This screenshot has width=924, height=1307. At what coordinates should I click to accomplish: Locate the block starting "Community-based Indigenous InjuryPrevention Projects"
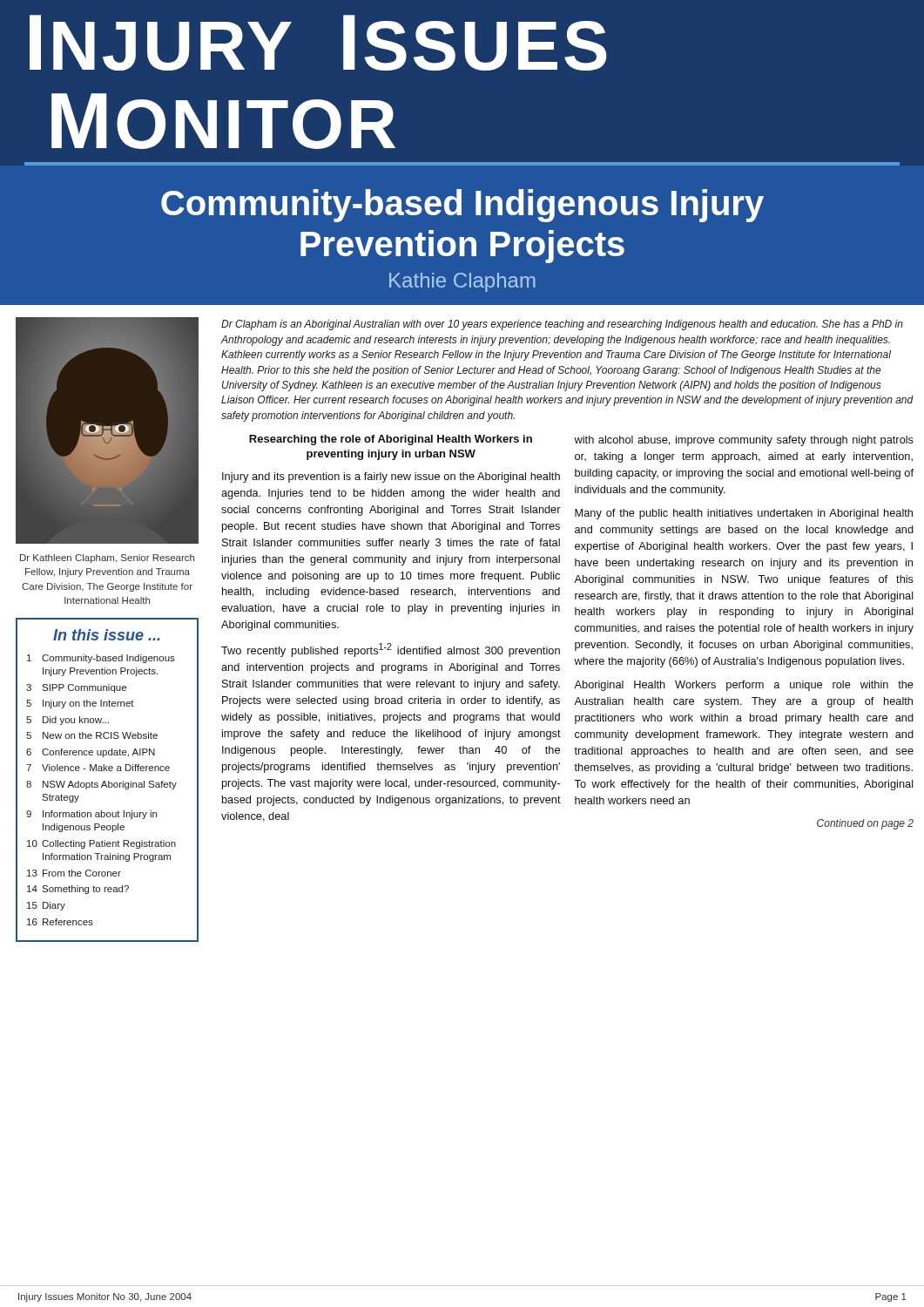click(462, 238)
